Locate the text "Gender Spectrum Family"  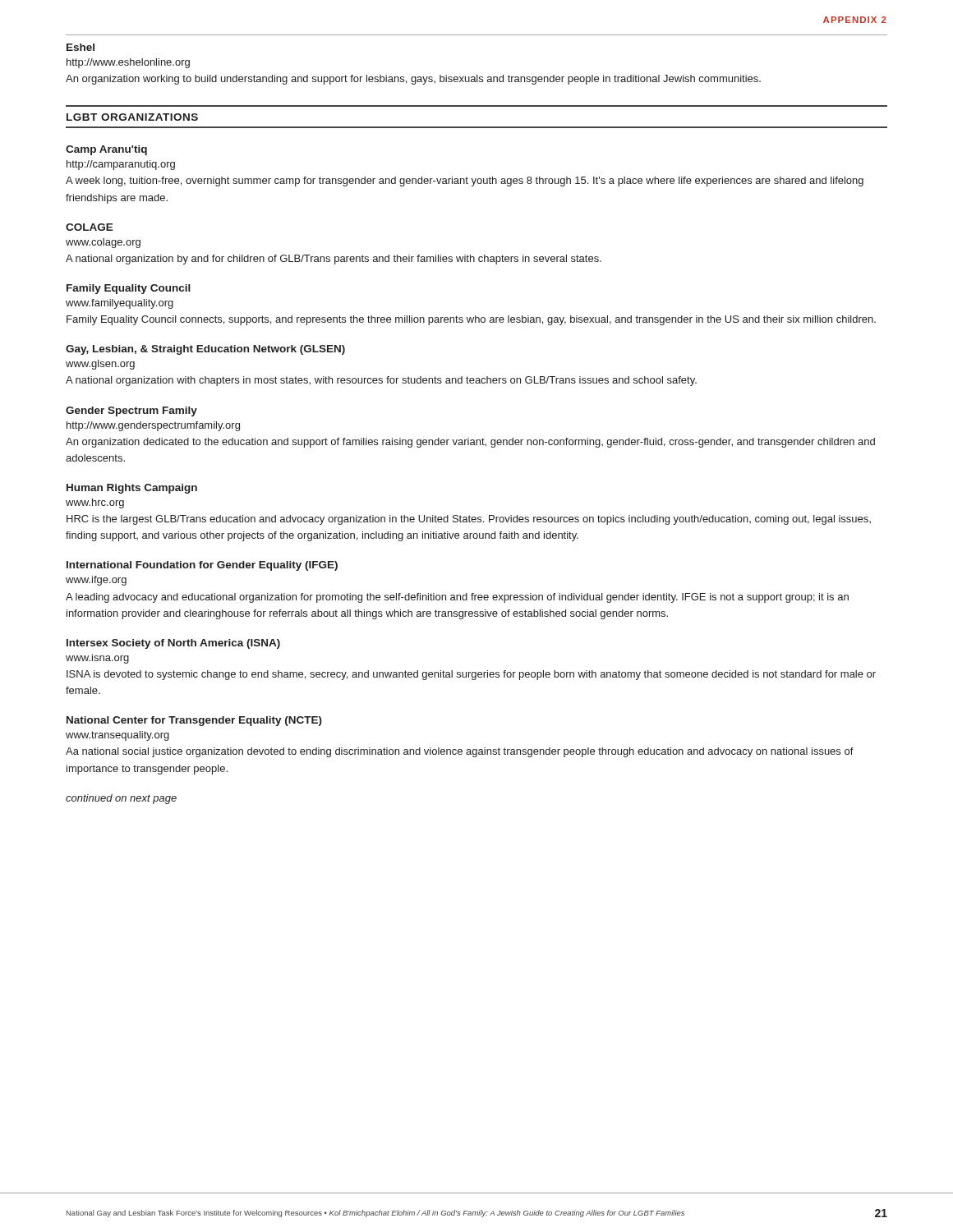(x=131, y=410)
